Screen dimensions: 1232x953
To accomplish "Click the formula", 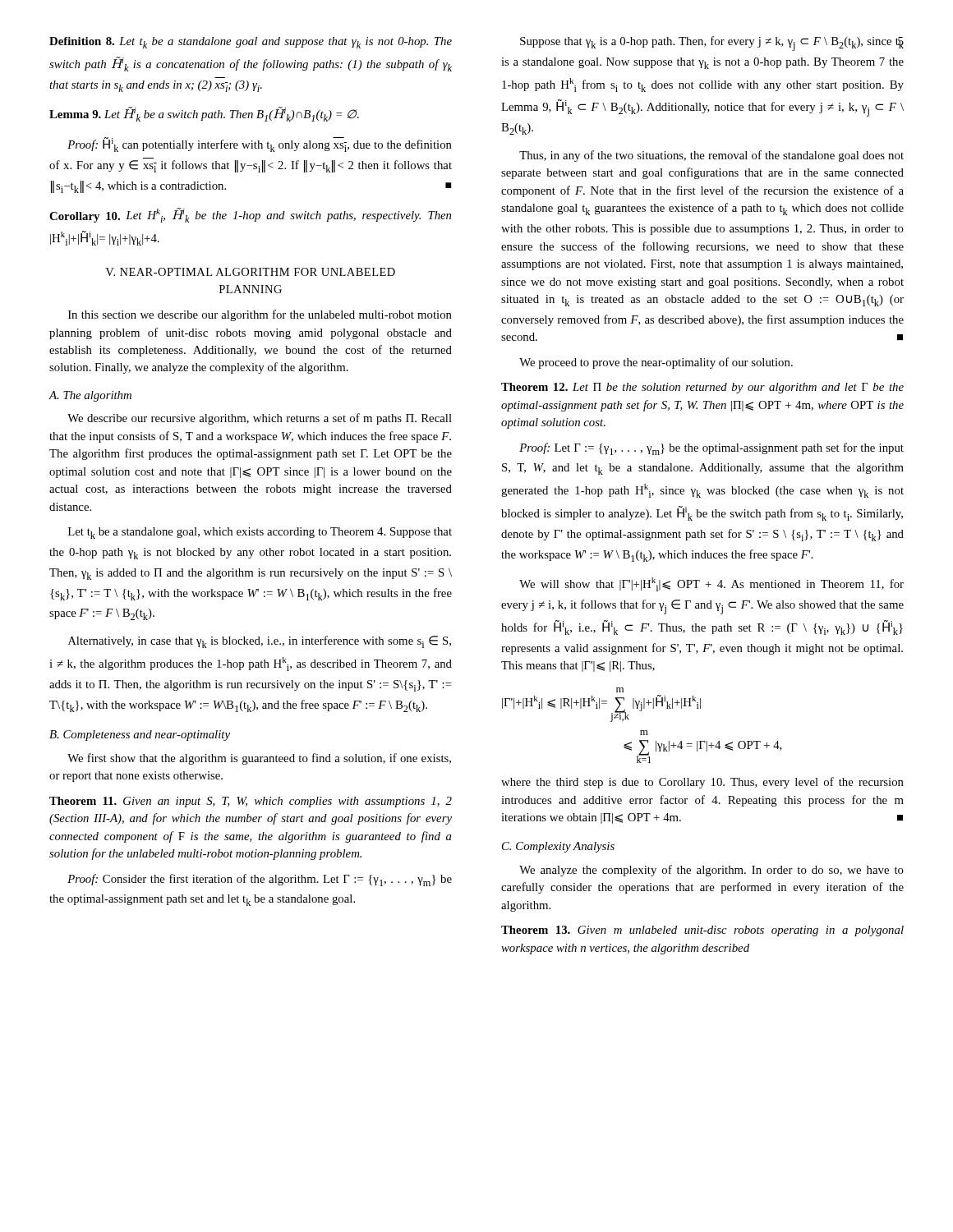I will [x=702, y=724].
